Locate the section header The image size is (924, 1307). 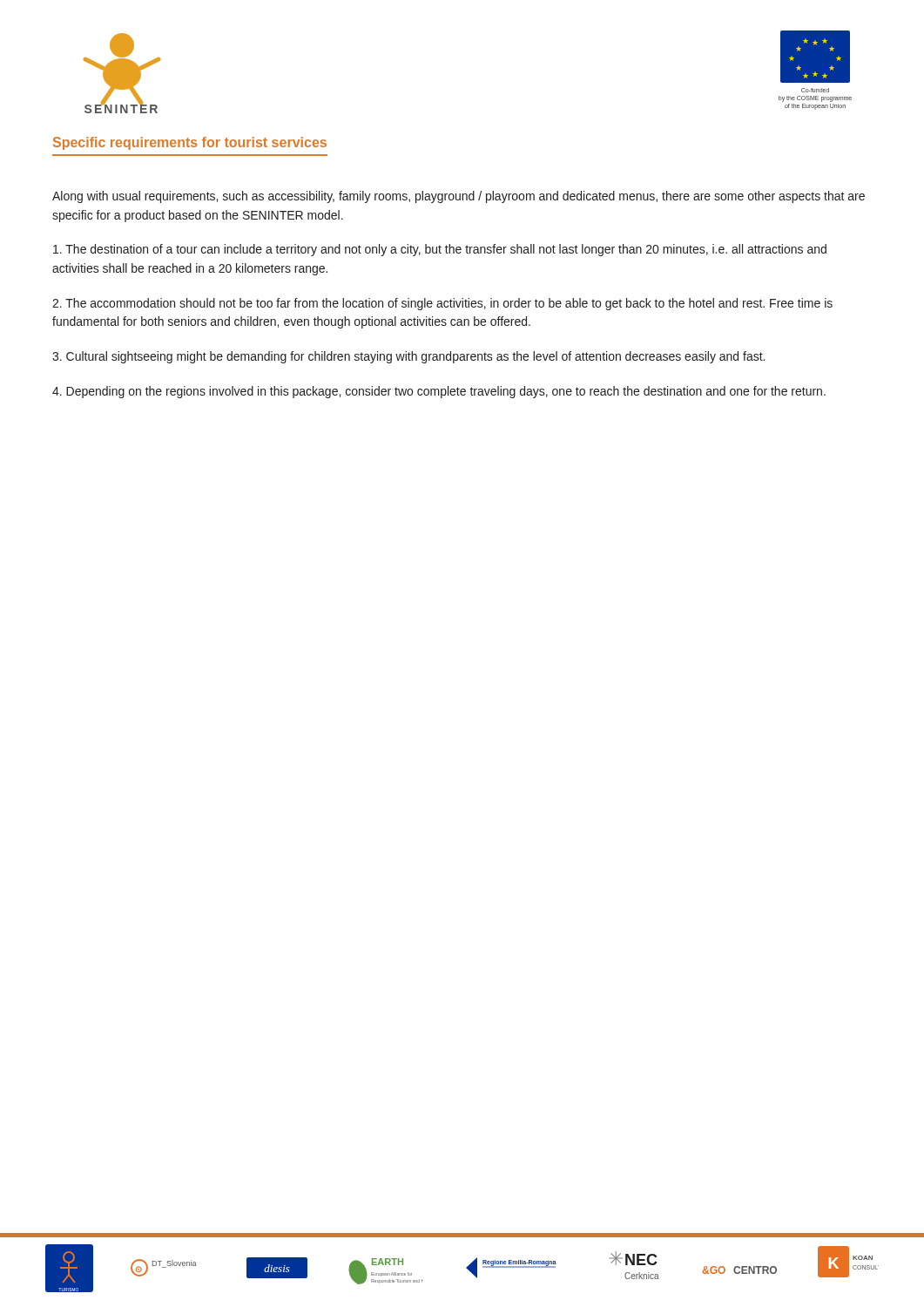(x=190, y=145)
